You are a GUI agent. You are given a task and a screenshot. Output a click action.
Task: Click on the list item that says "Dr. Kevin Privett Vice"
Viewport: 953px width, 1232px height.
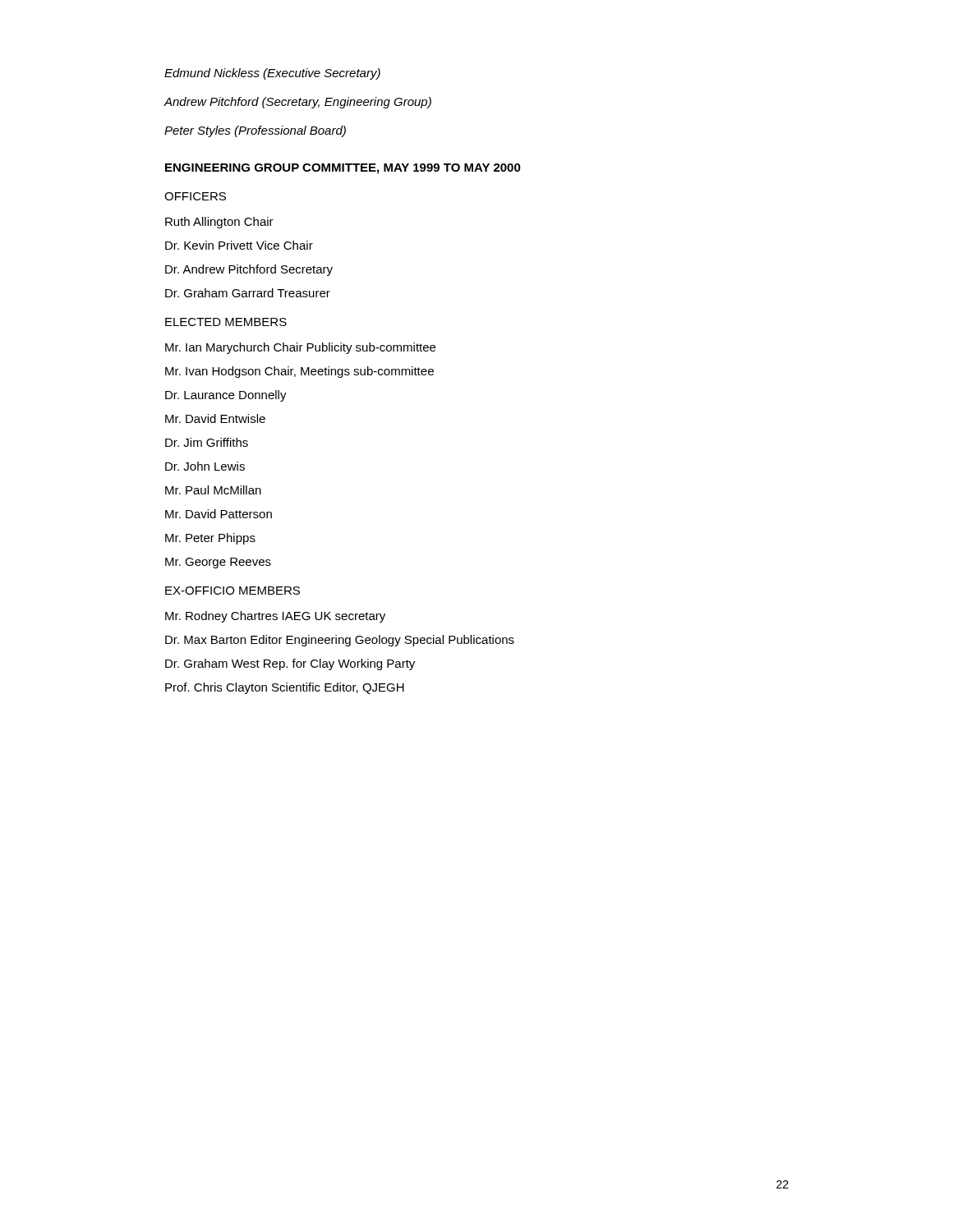click(x=238, y=245)
